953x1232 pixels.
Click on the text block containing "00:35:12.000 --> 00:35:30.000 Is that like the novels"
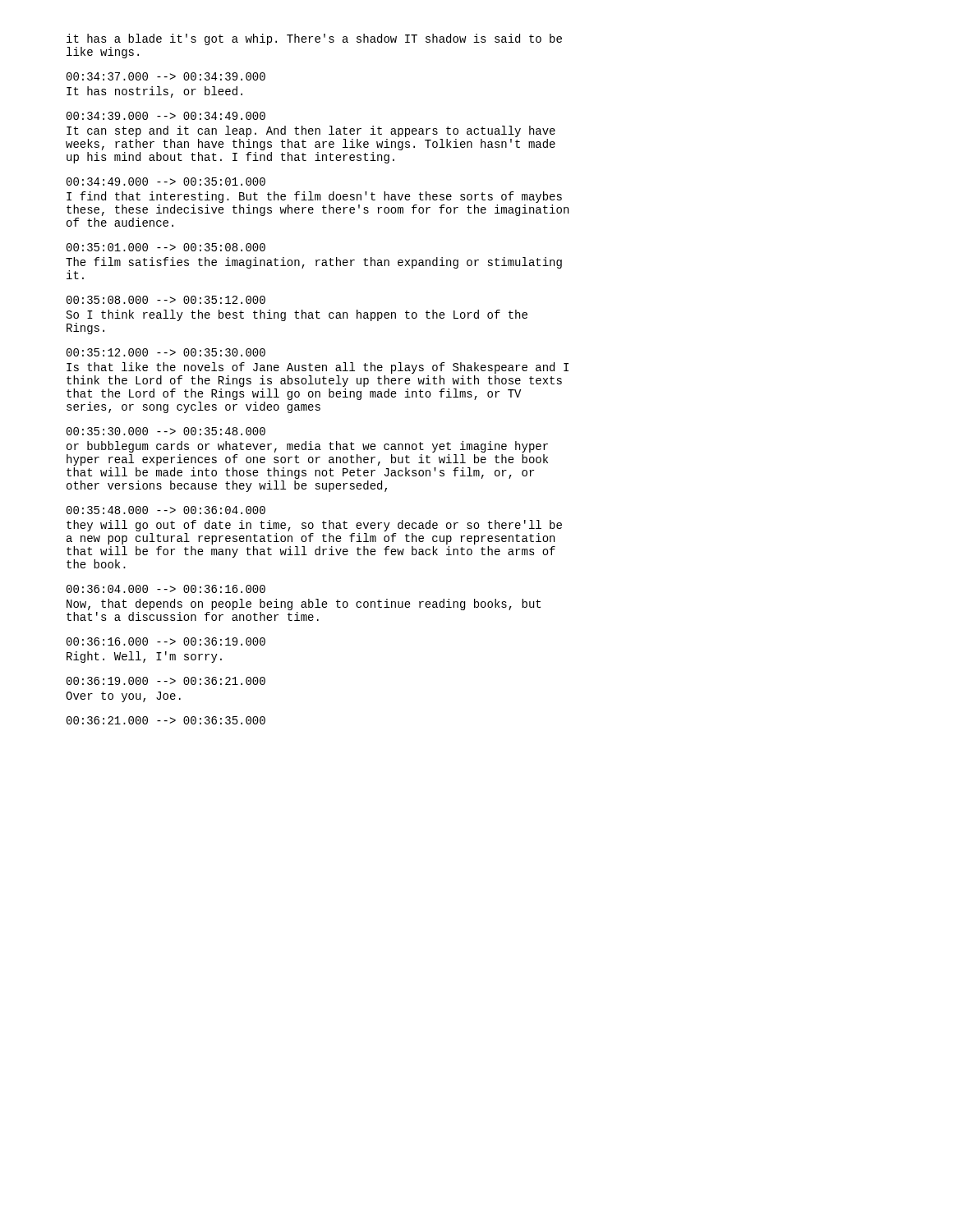point(476,380)
